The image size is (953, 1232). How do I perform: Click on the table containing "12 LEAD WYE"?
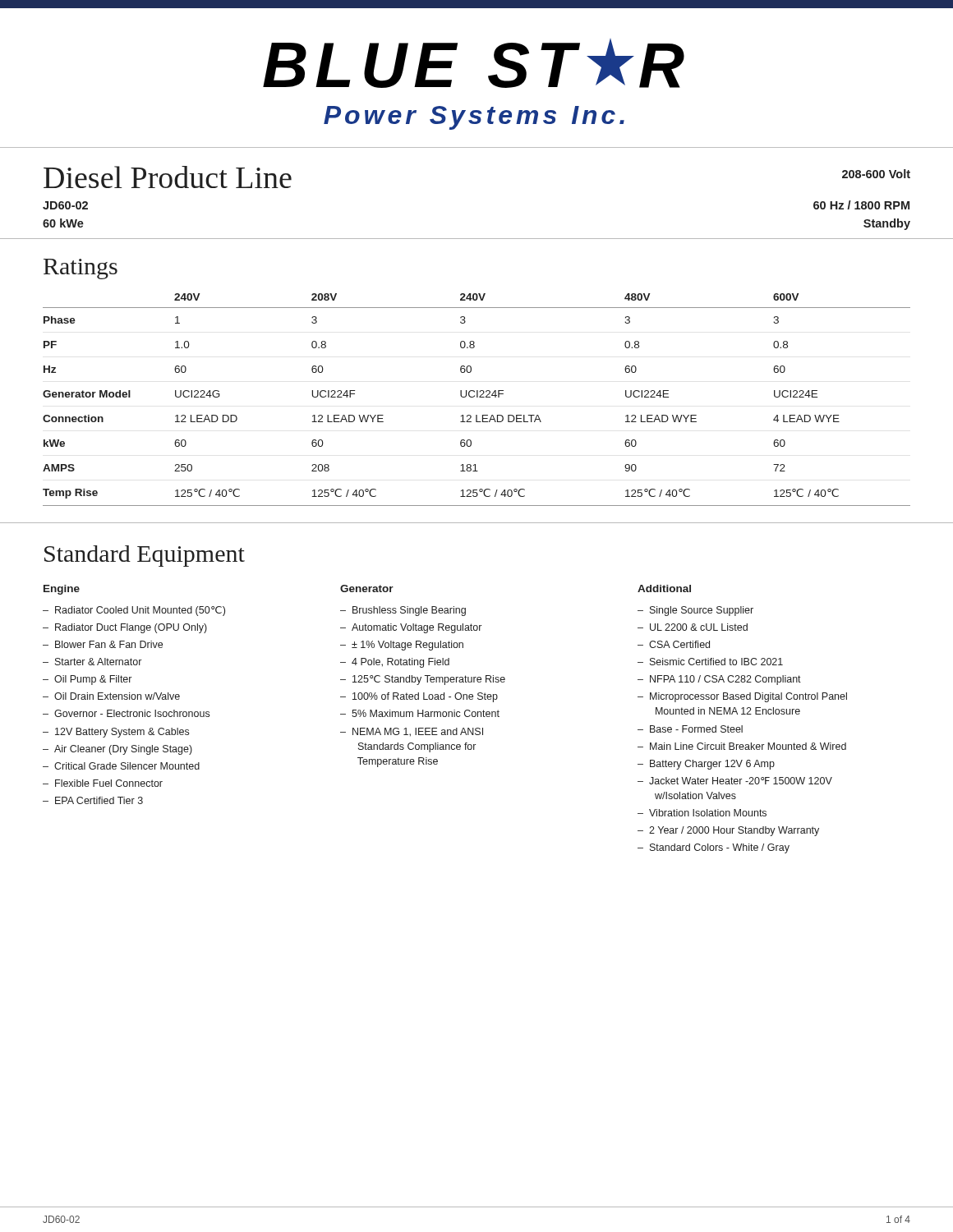coord(476,405)
